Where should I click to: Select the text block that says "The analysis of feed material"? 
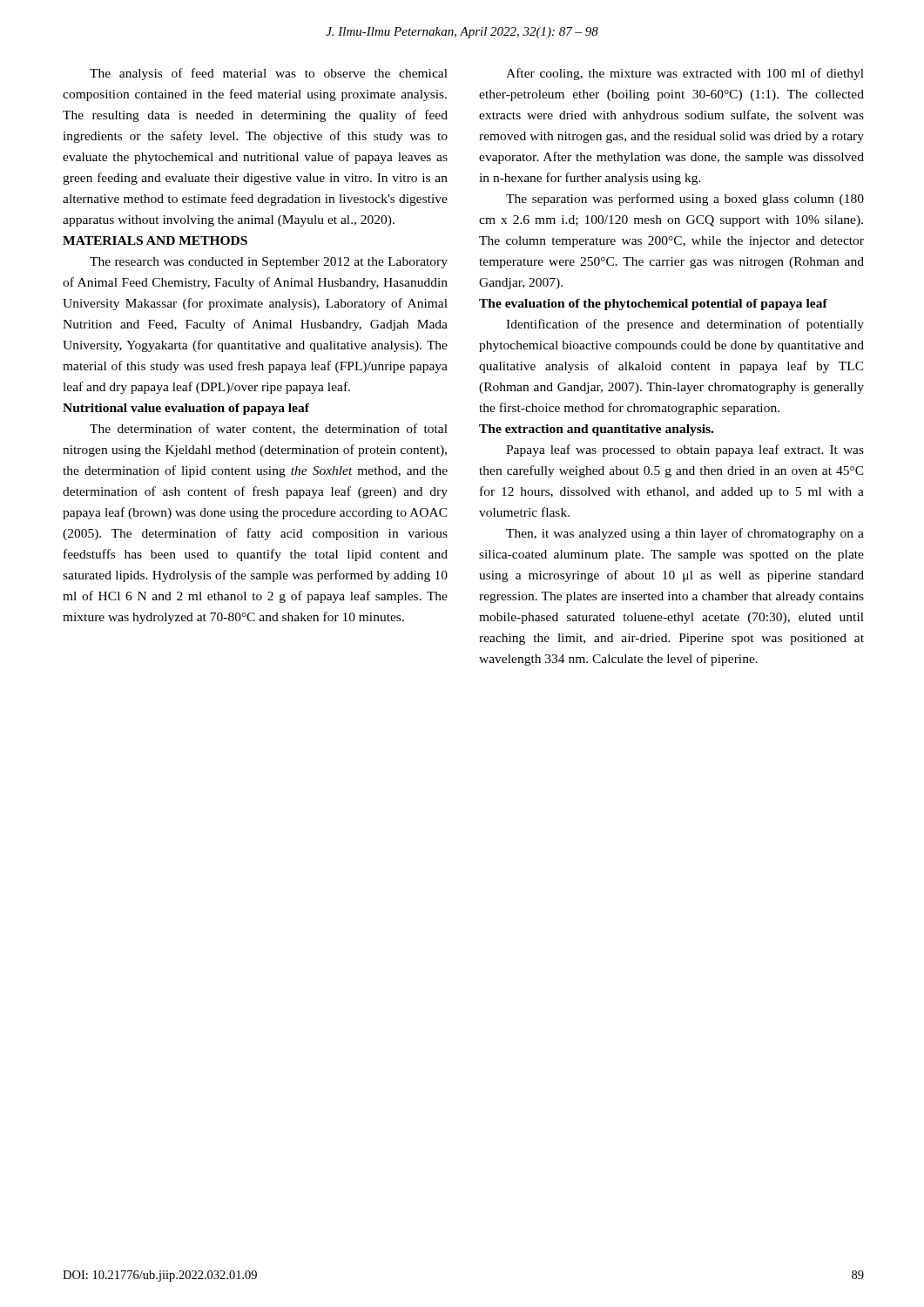tap(255, 146)
